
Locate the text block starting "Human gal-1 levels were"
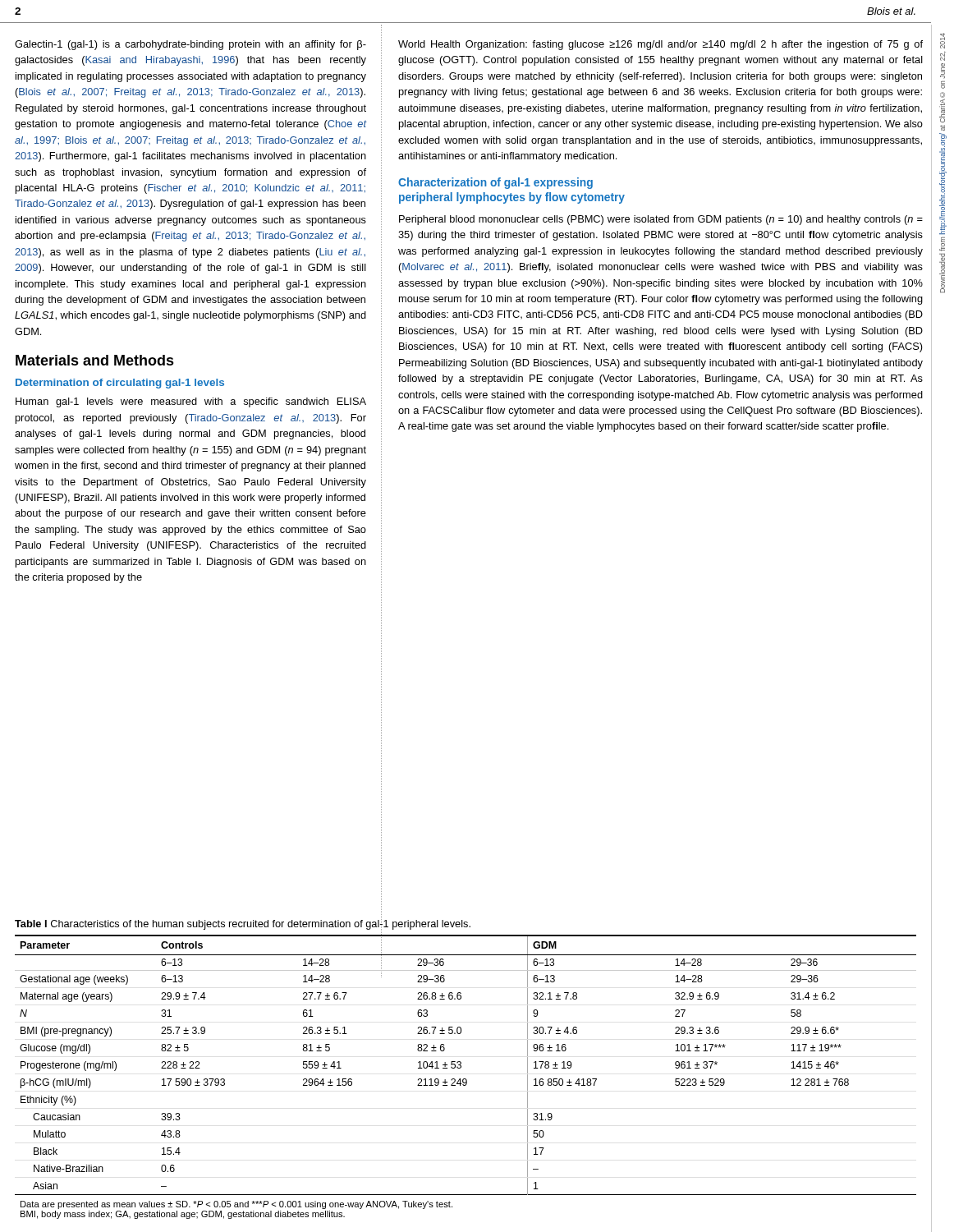tap(190, 489)
